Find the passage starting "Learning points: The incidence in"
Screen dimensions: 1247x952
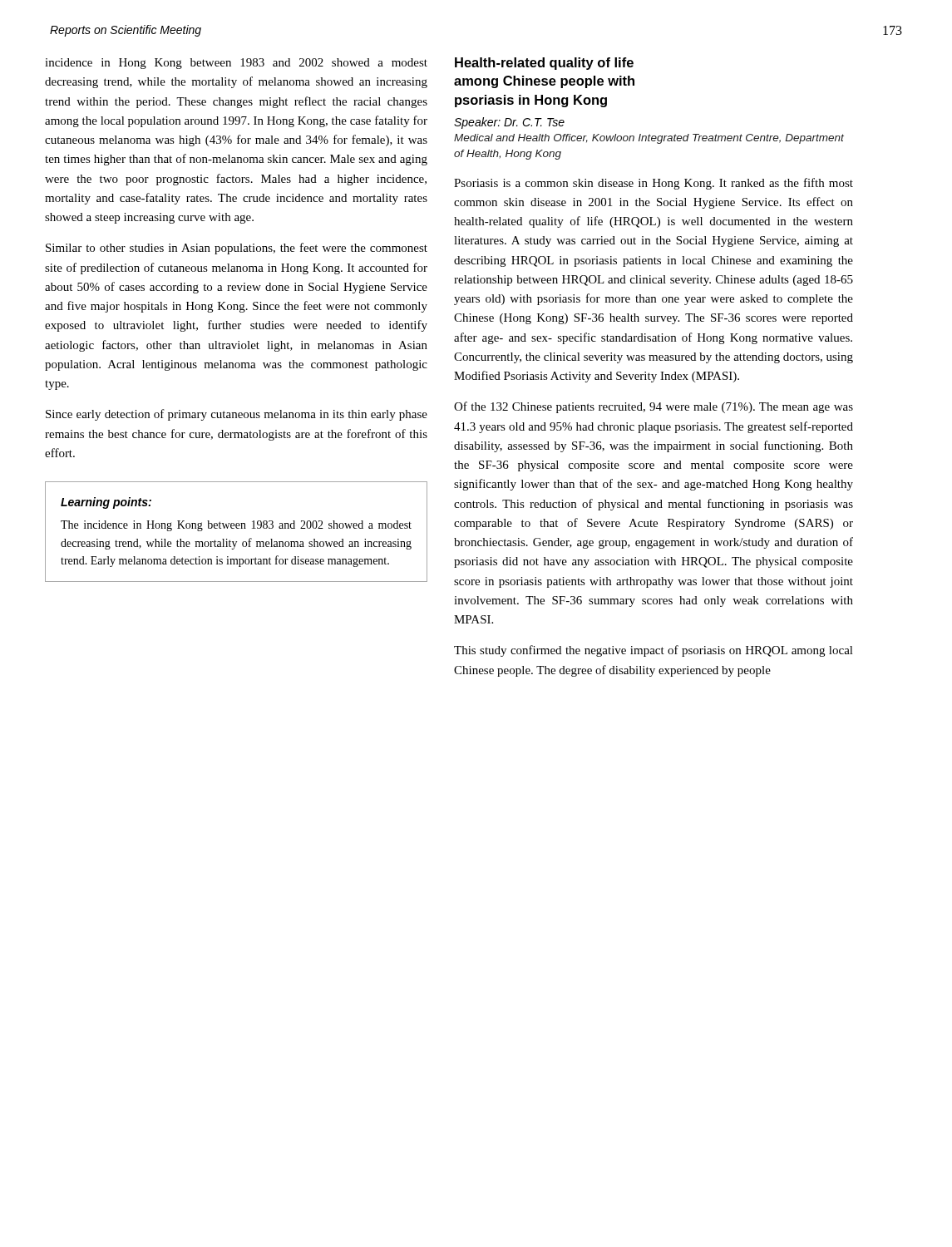(236, 530)
